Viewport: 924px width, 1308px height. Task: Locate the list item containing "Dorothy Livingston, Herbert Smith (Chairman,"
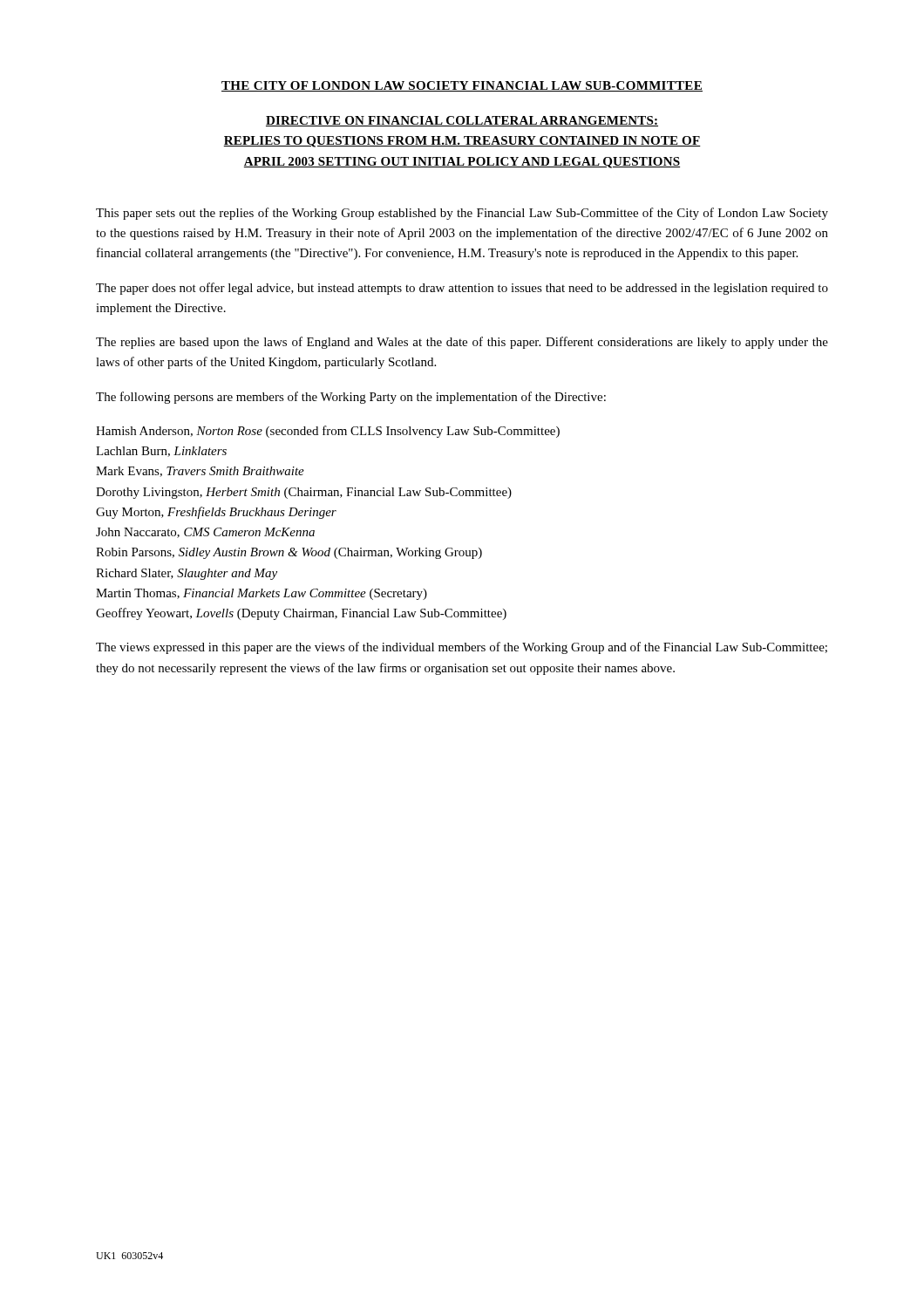coord(304,491)
